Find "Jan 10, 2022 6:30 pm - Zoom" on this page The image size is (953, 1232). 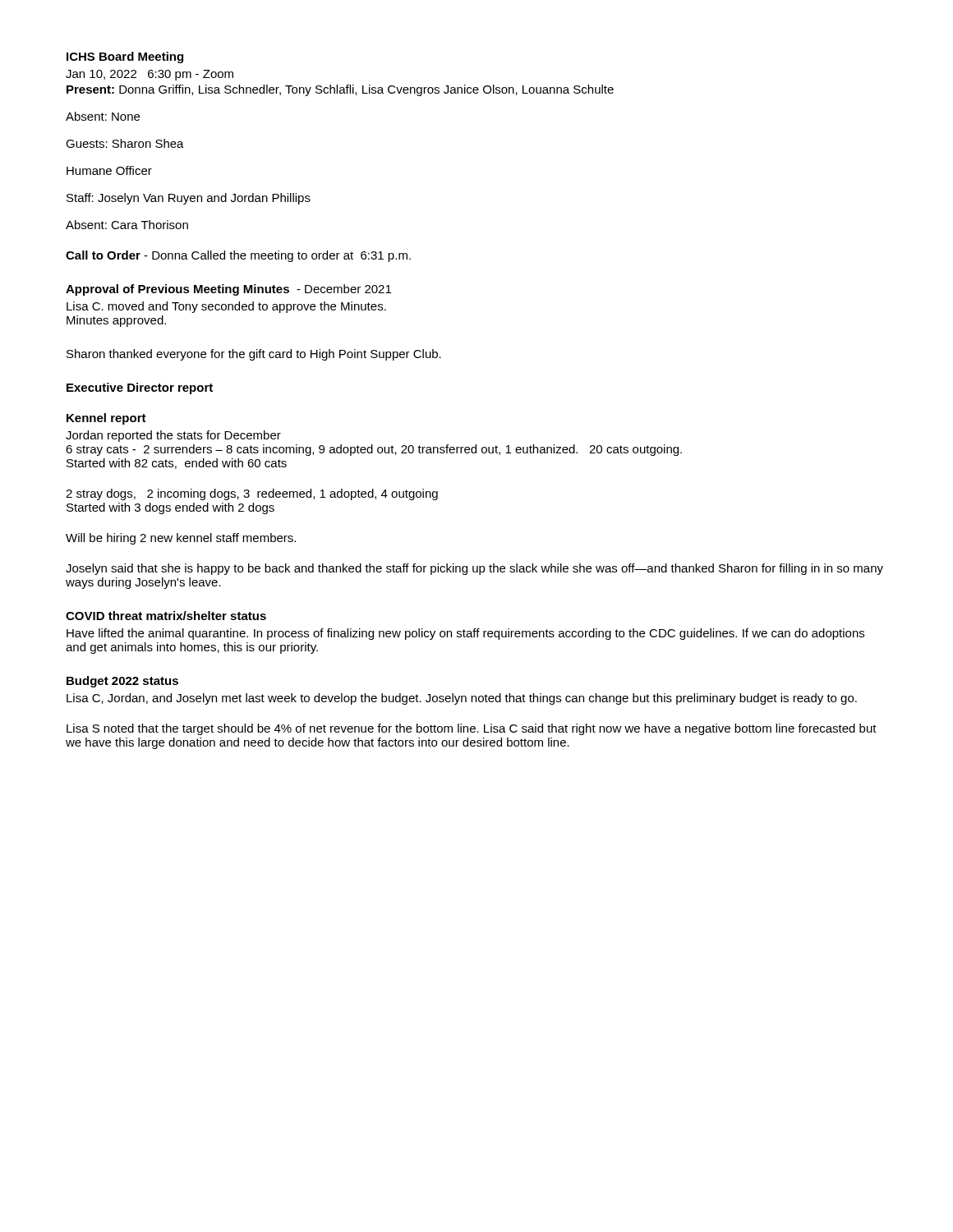click(150, 73)
